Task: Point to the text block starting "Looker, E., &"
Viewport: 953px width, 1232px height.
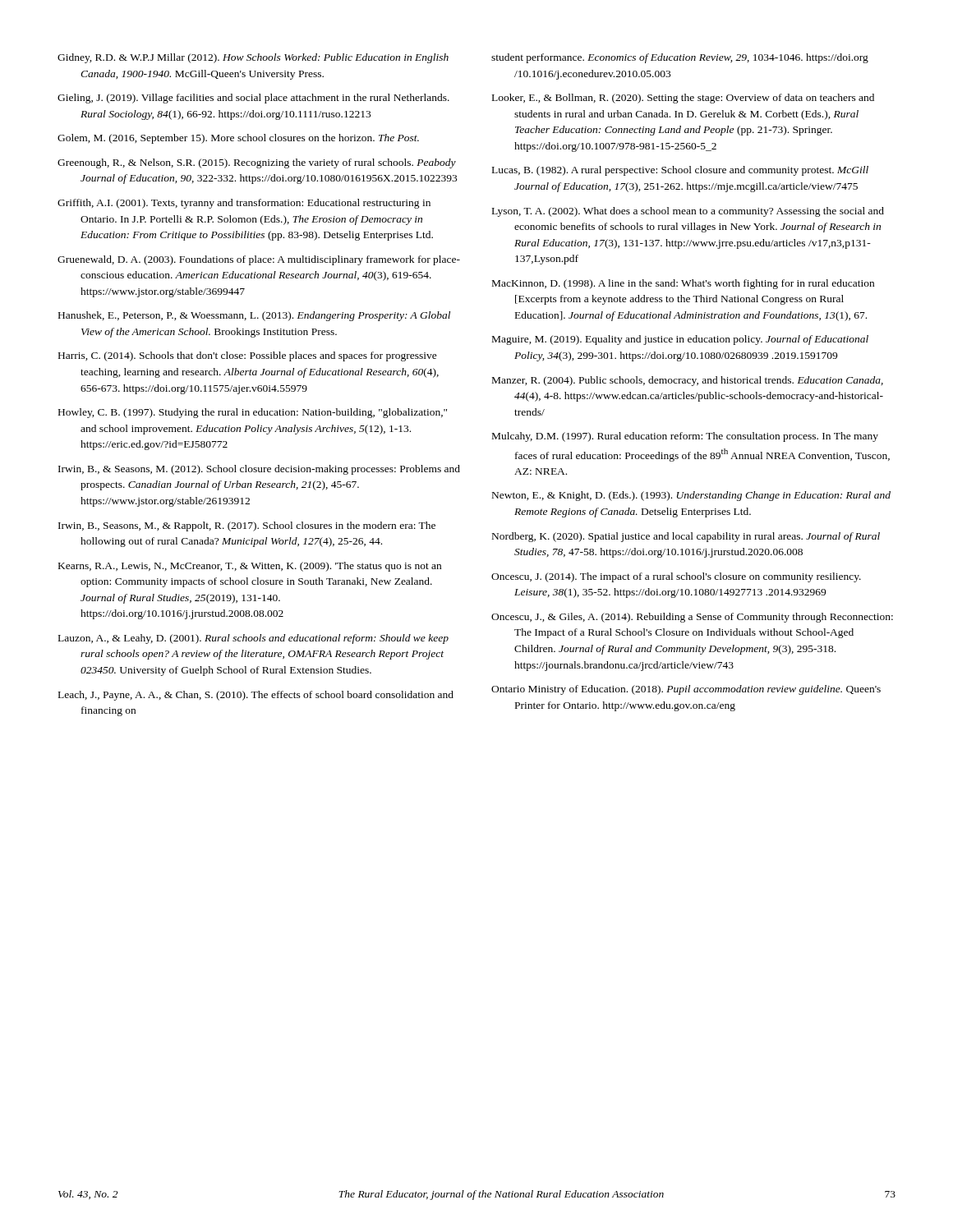Action: click(x=683, y=122)
